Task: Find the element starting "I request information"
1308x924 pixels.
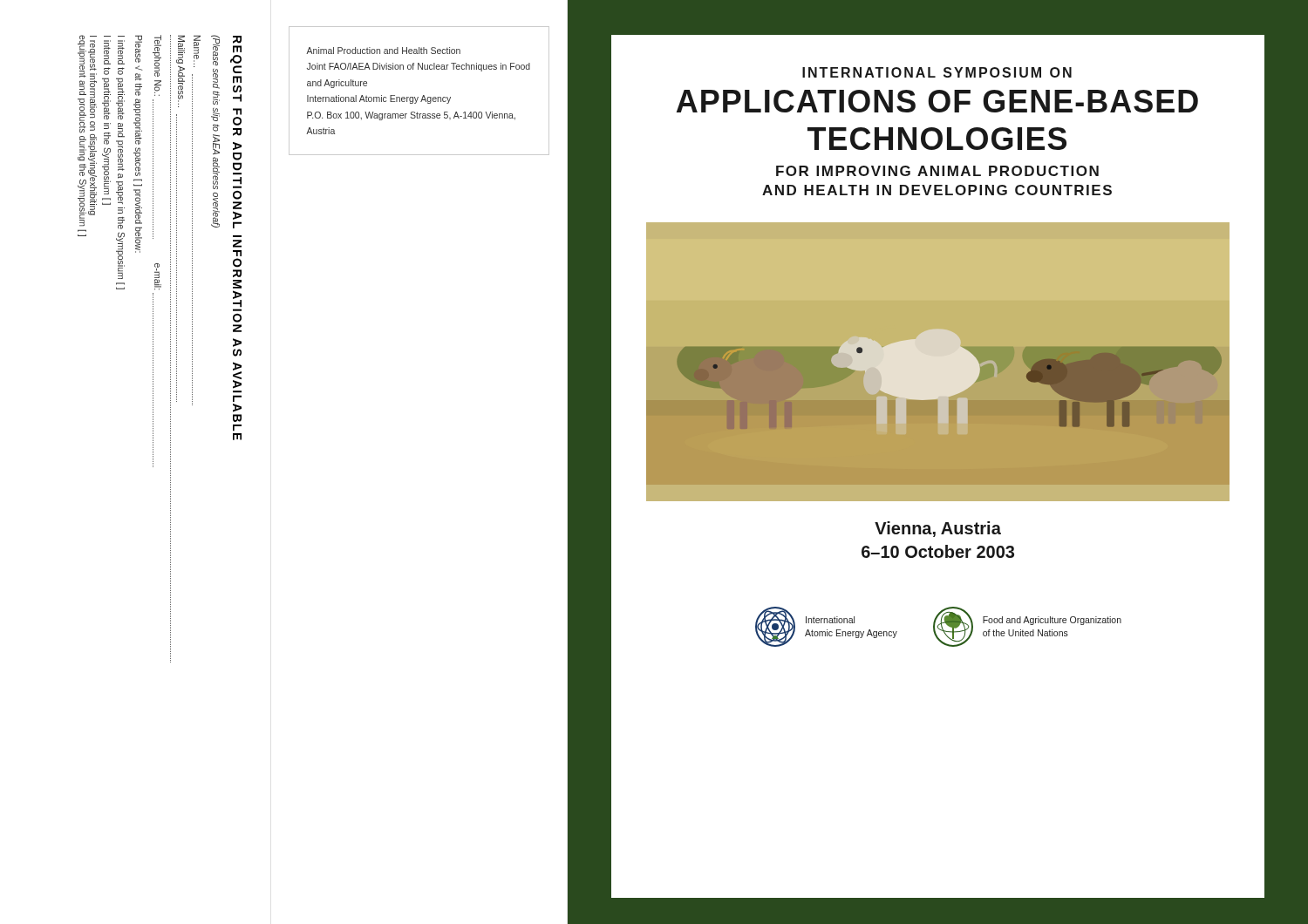Action: pyautogui.click(x=88, y=136)
